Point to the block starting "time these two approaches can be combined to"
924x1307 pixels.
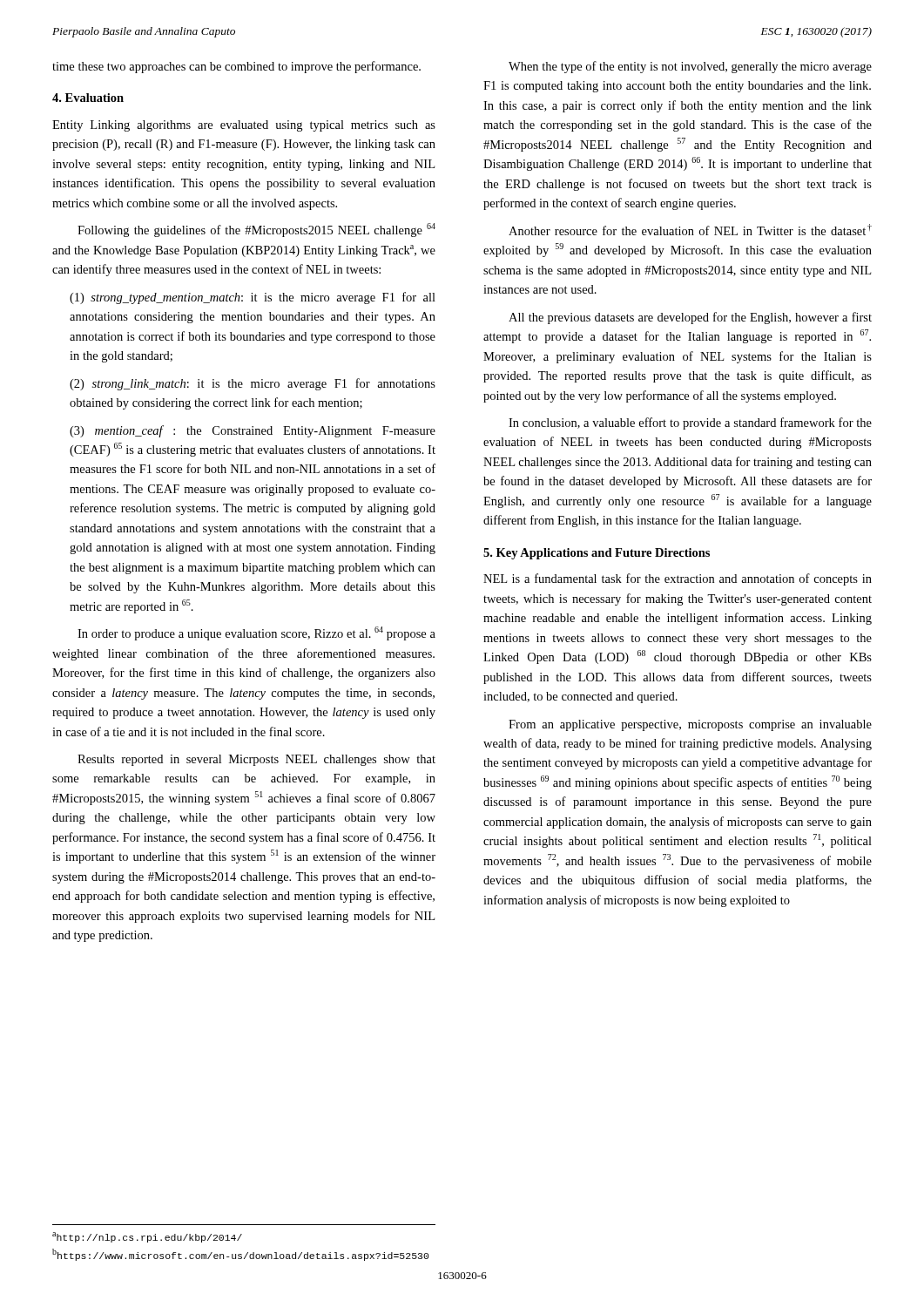pos(244,66)
